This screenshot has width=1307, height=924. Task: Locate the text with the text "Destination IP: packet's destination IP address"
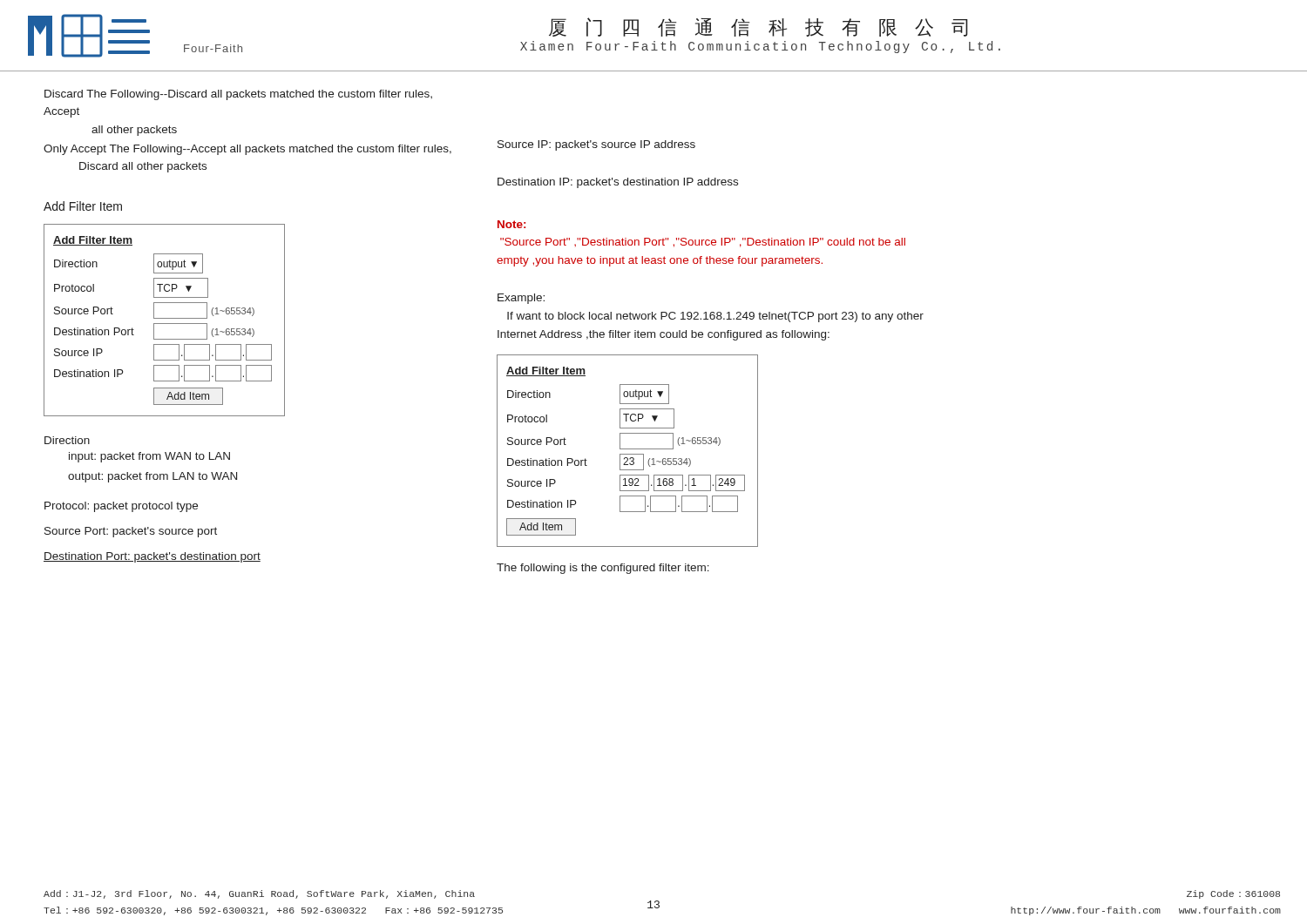pyautogui.click(x=618, y=182)
